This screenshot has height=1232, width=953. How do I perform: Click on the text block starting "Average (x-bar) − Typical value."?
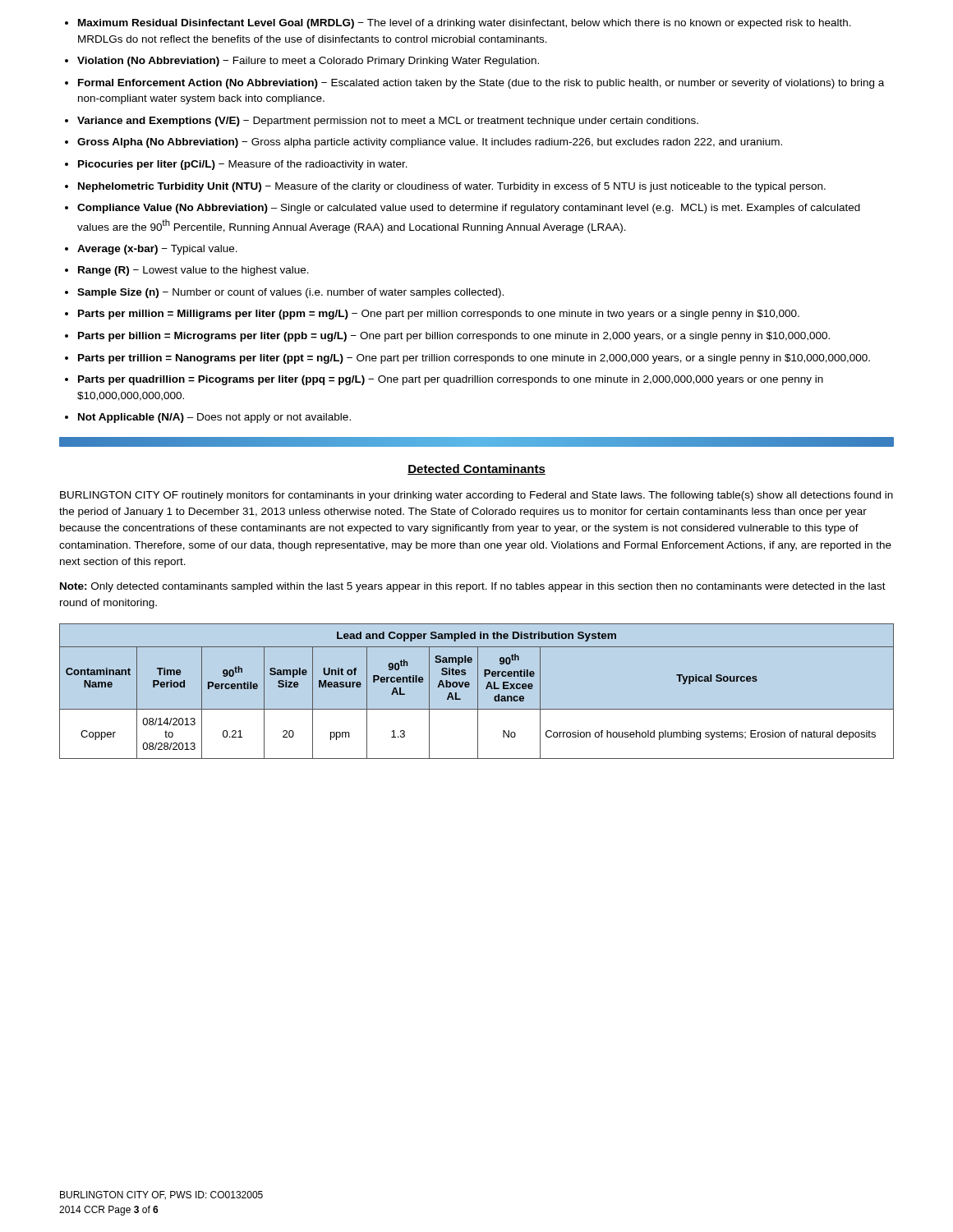click(158, 248)
